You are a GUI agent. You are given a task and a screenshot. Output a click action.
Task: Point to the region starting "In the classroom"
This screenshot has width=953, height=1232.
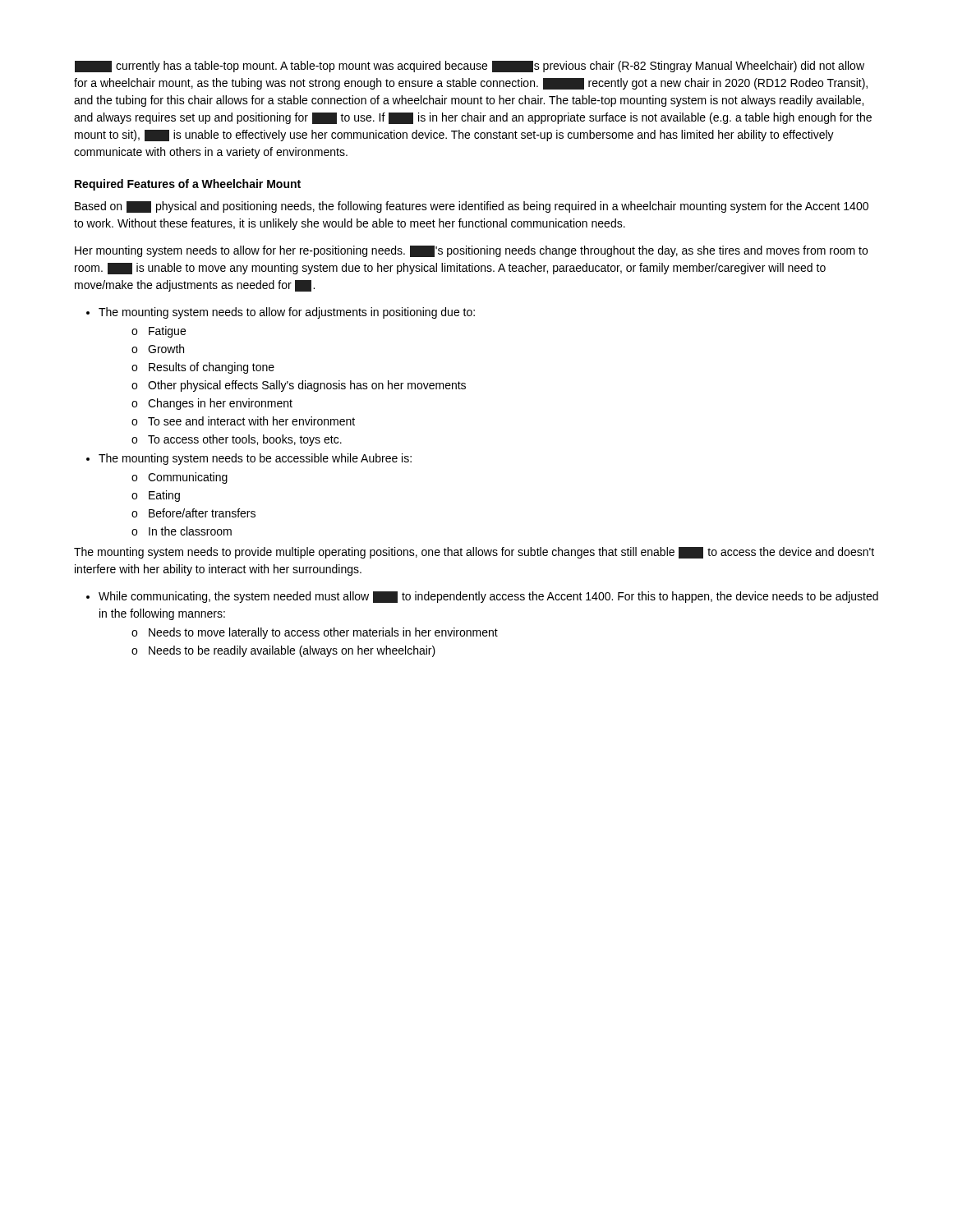[190, 531]
